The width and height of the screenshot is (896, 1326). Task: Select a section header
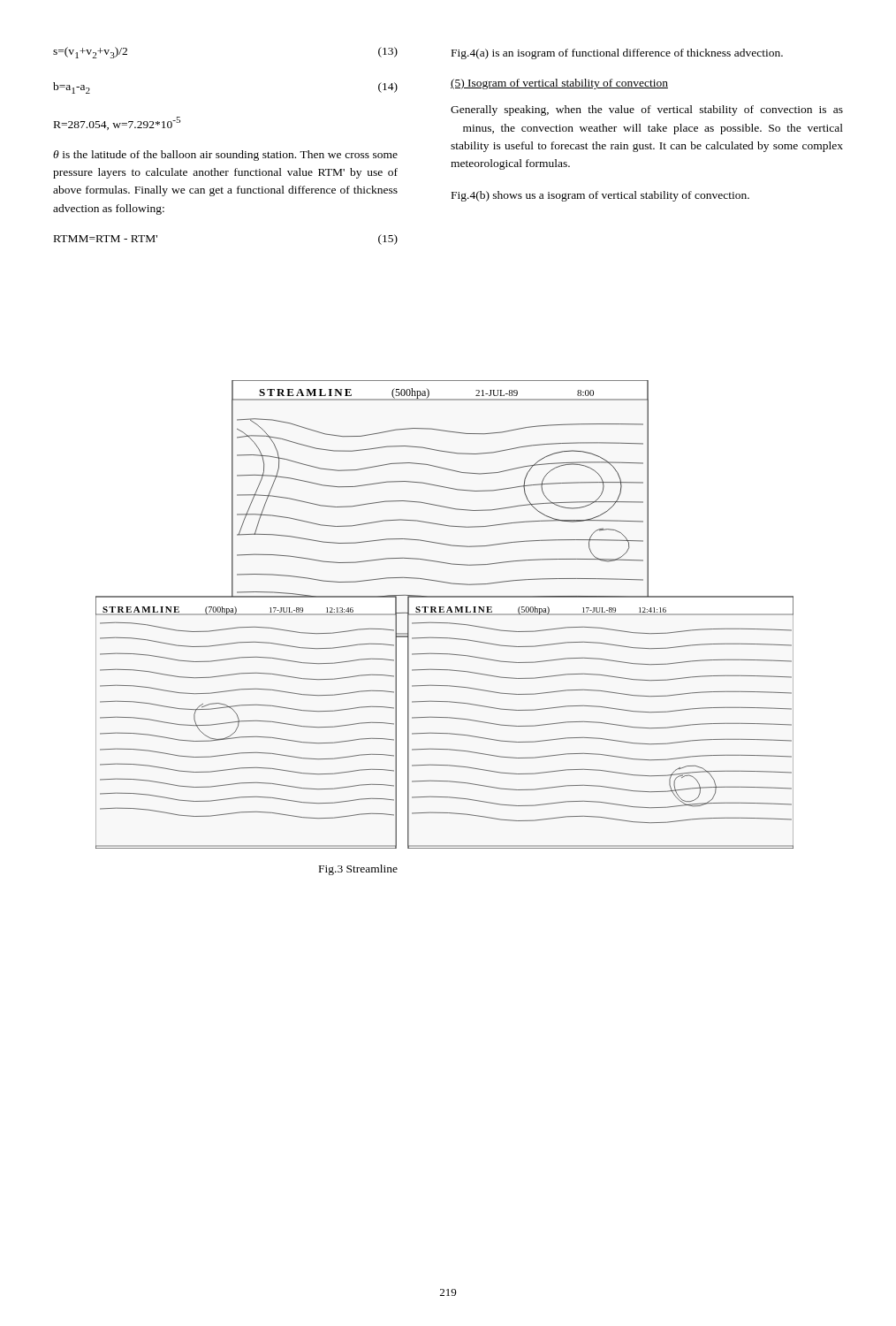[559, 83]
